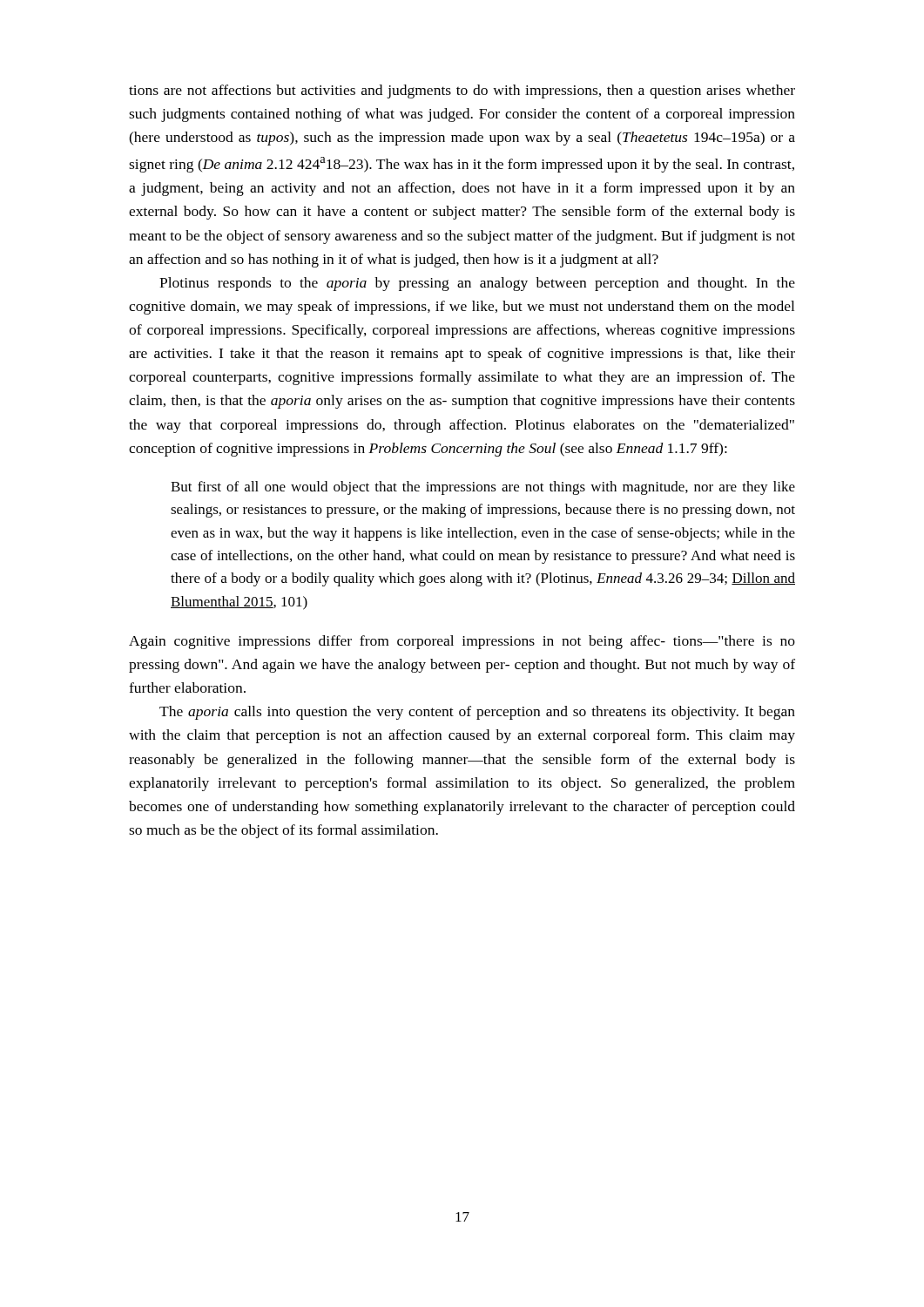Viewport: 924px width, 1307px height.
Task: Find the text starting "tions are not affections but activities and"
Action: point(462,175)
